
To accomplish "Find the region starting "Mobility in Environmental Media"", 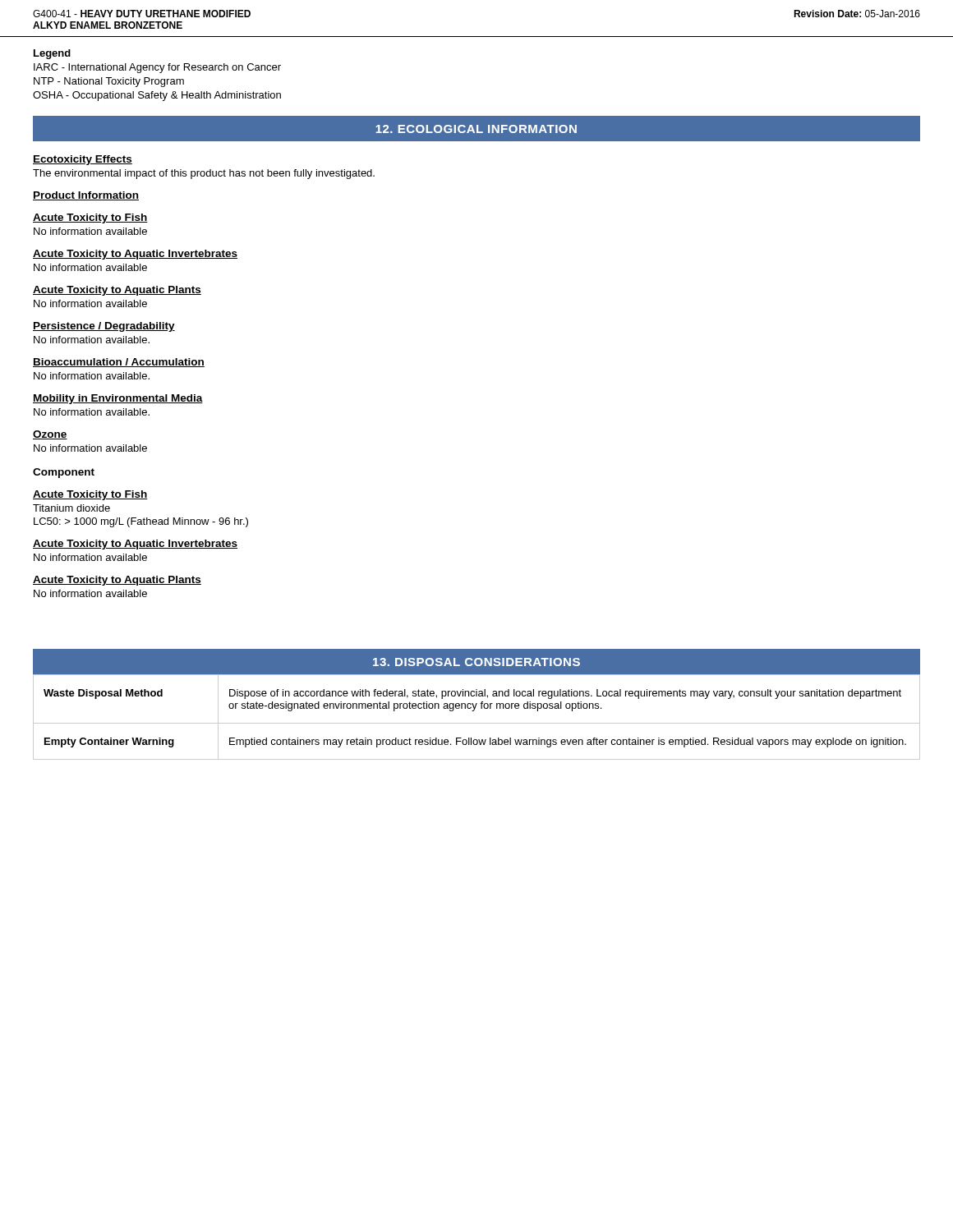I will [x=118, y=398].
